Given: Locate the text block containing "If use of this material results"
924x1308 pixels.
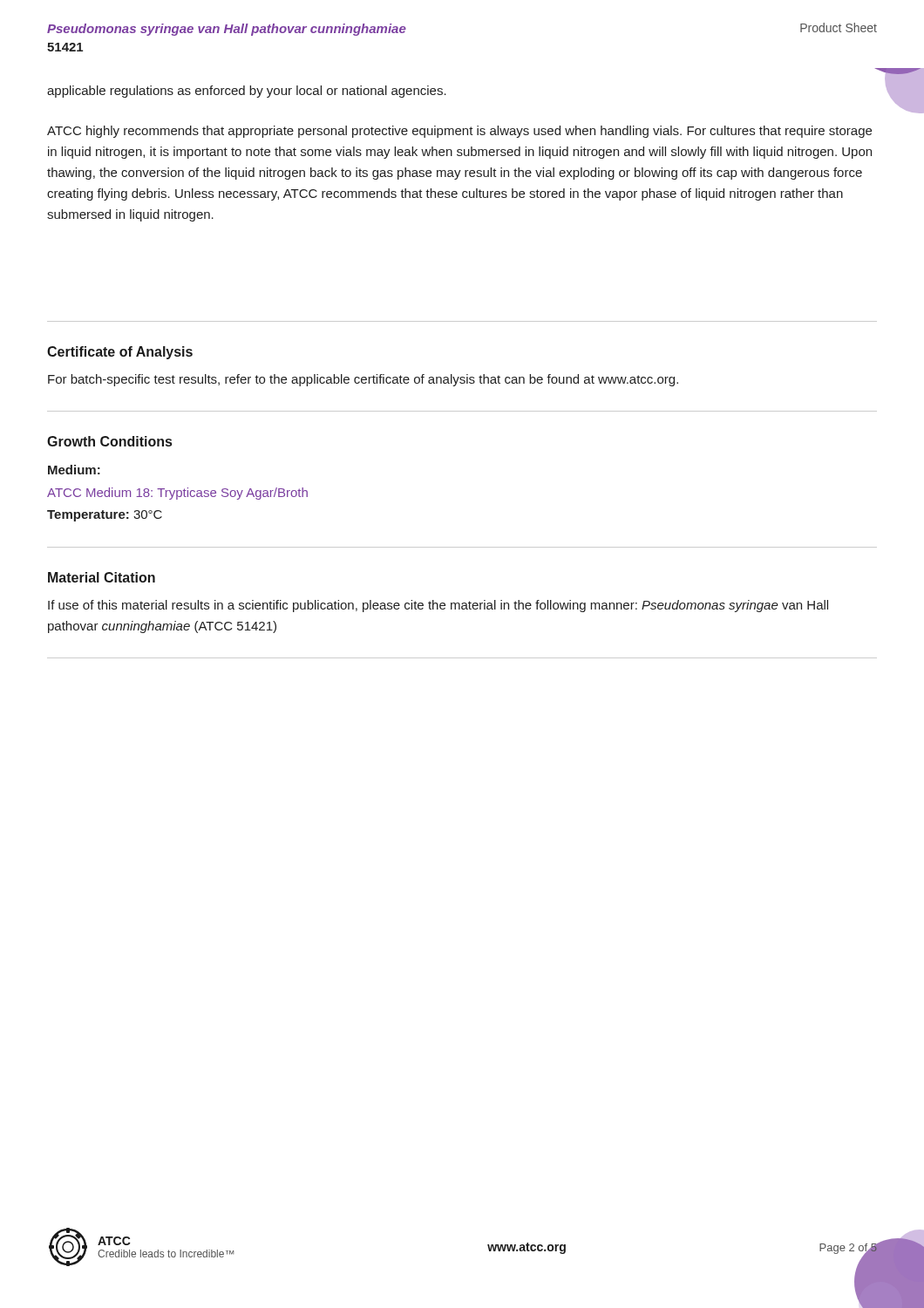Looking at the screenshot, I should [x=438, y=615].
